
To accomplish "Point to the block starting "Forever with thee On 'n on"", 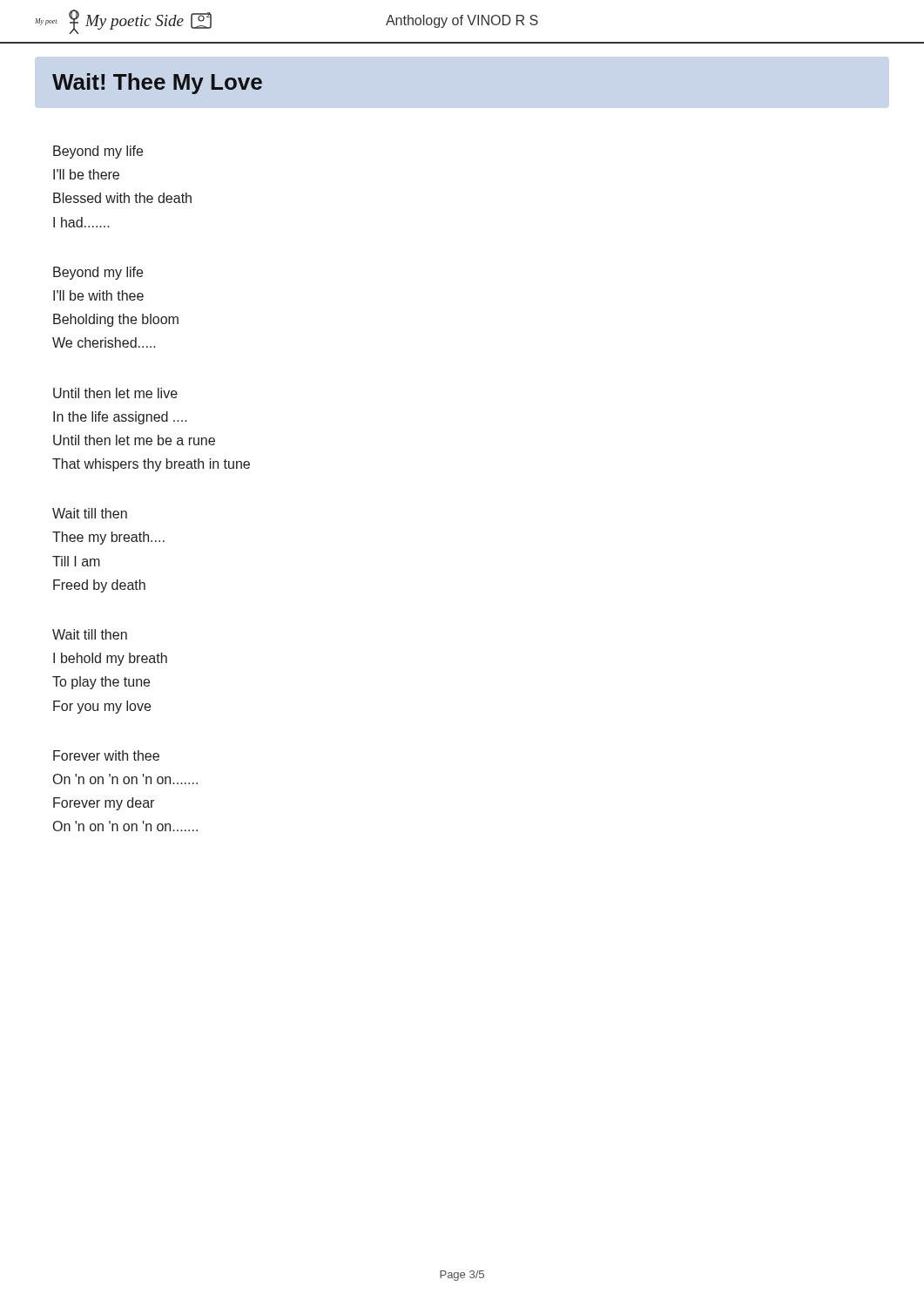I will (106, 755).
